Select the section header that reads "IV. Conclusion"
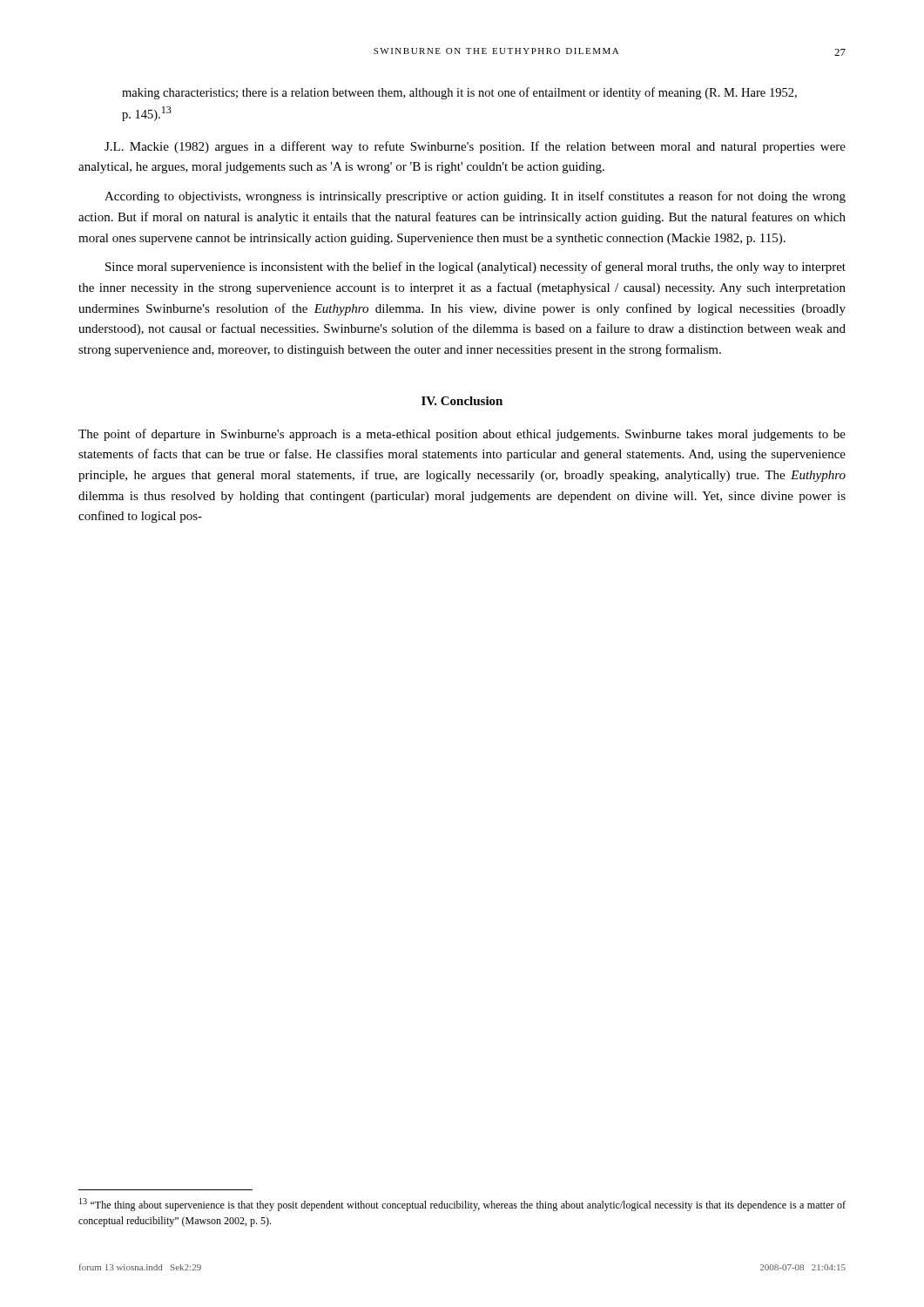 (462, 401)
